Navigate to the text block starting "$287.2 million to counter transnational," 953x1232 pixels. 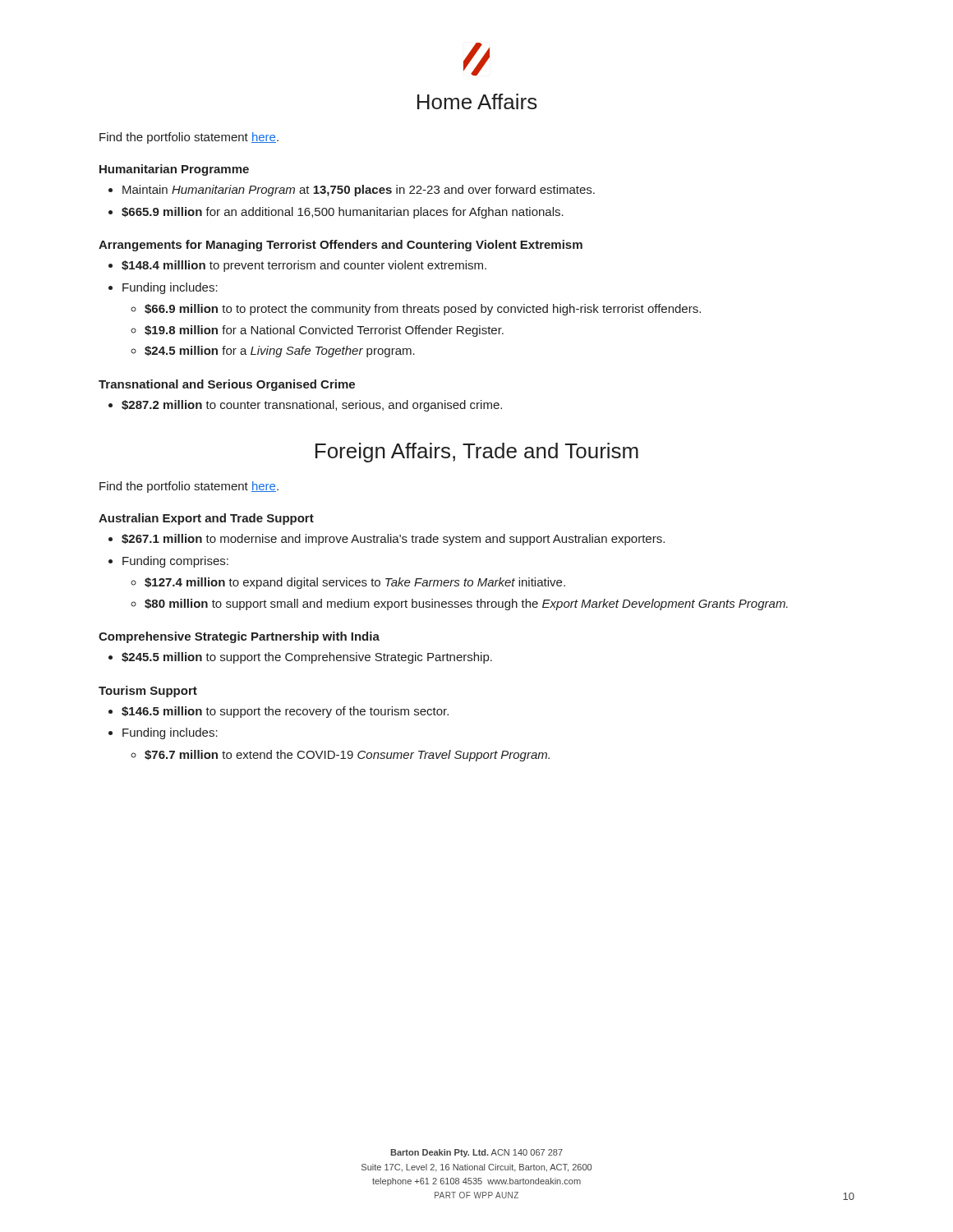(312, 404)
